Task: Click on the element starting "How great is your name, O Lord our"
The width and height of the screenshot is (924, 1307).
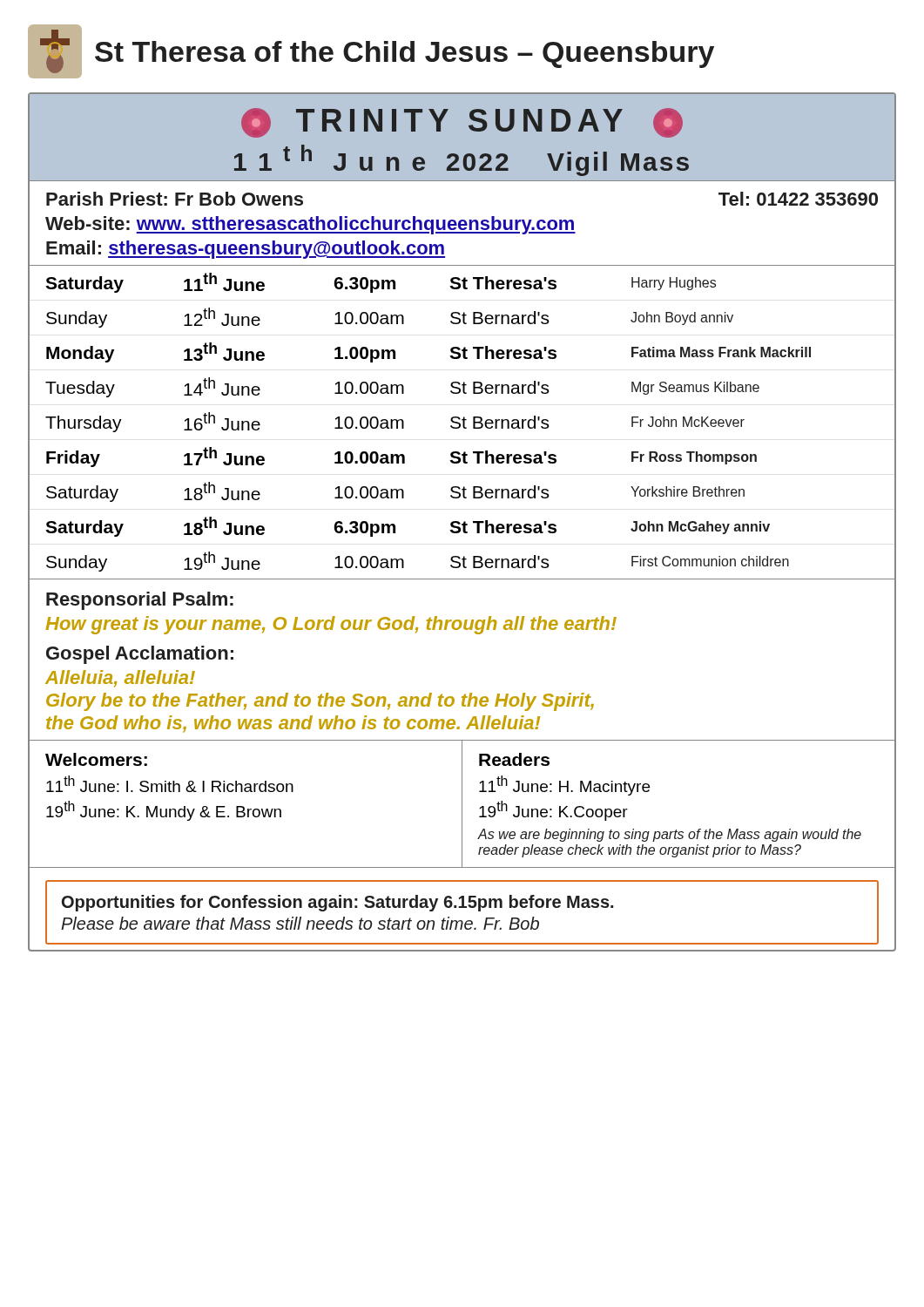Action: (331, 624)
